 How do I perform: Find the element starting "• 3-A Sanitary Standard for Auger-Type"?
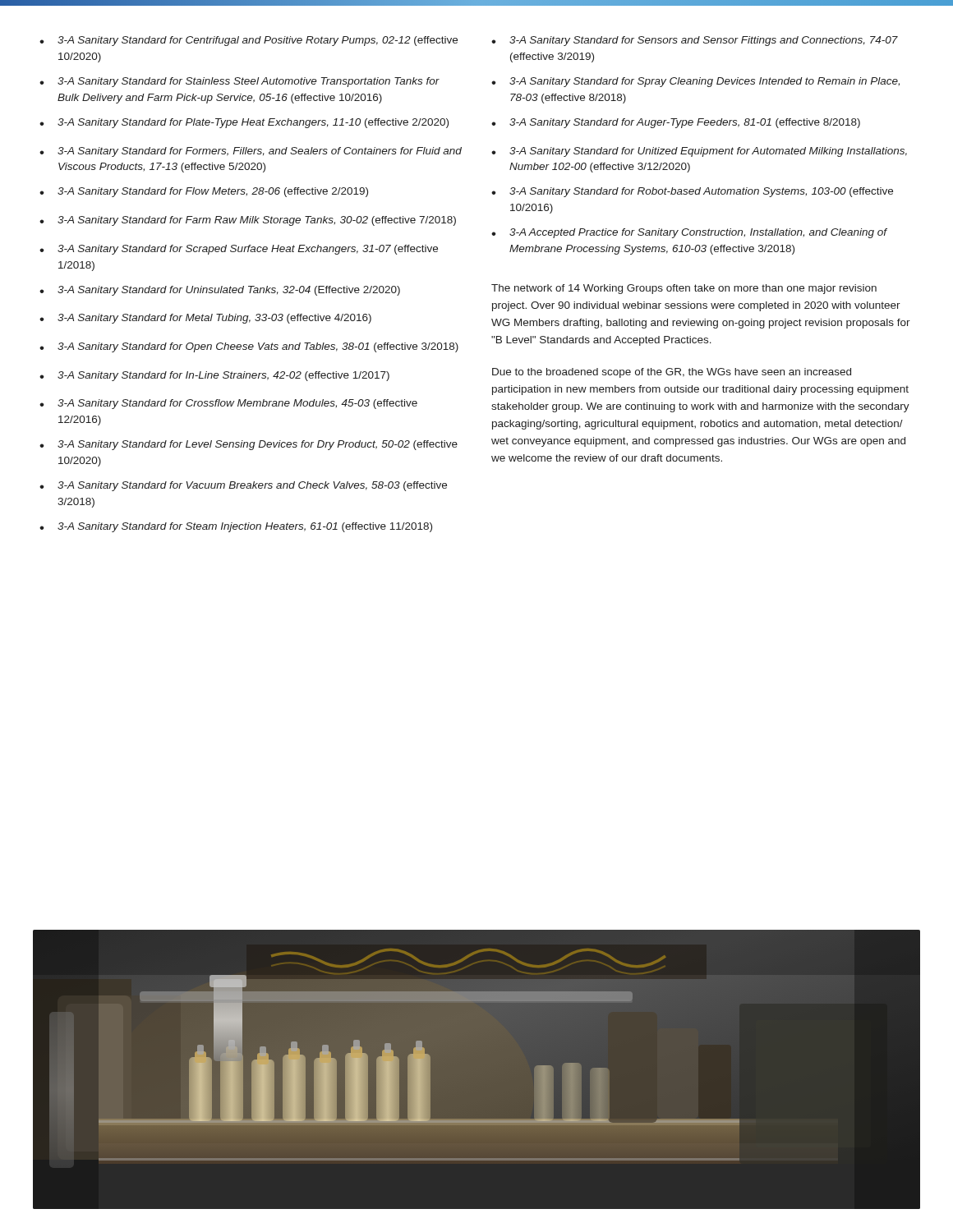676,124
